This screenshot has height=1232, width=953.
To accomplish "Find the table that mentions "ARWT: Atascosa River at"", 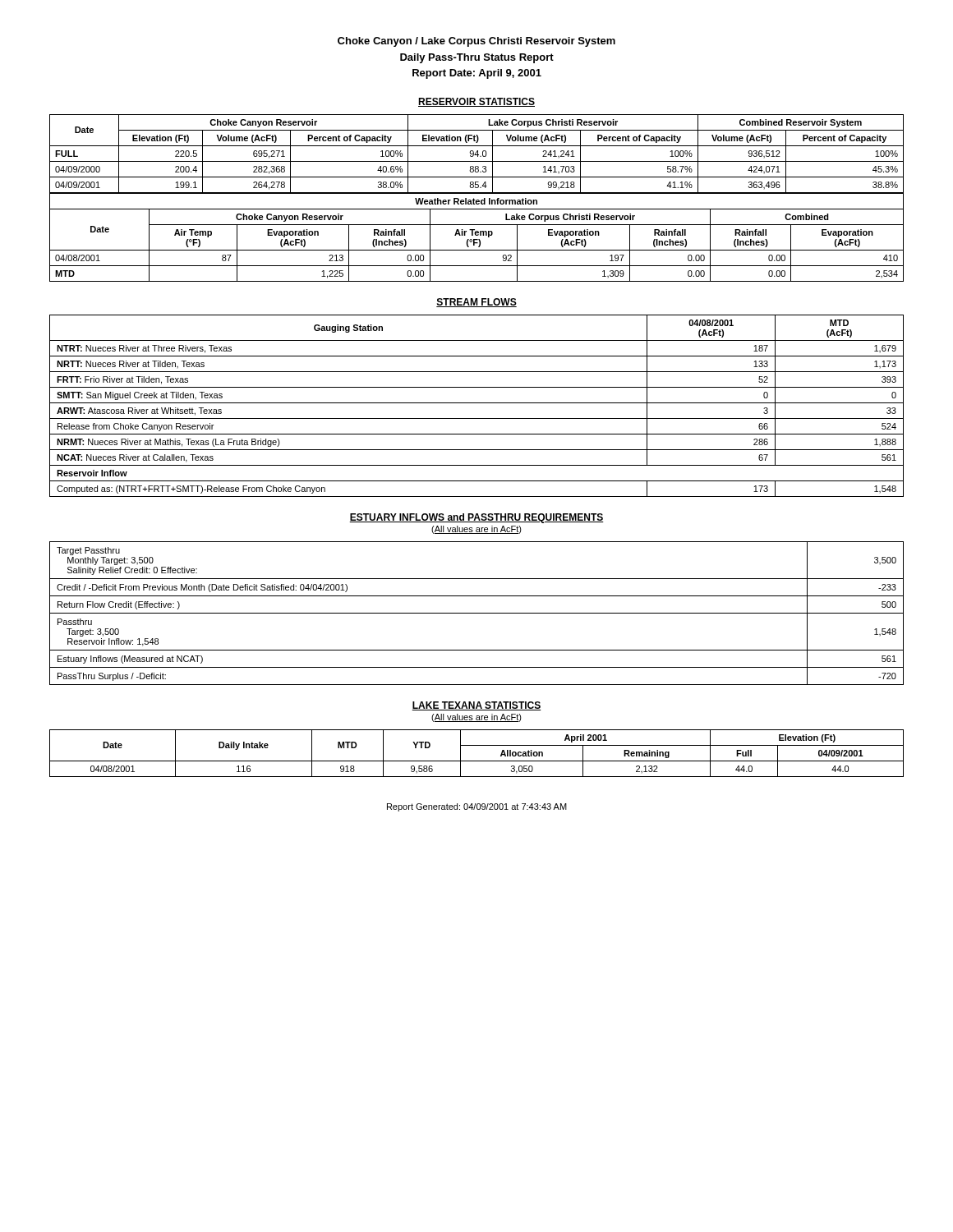I will click(x=476, y=405).
